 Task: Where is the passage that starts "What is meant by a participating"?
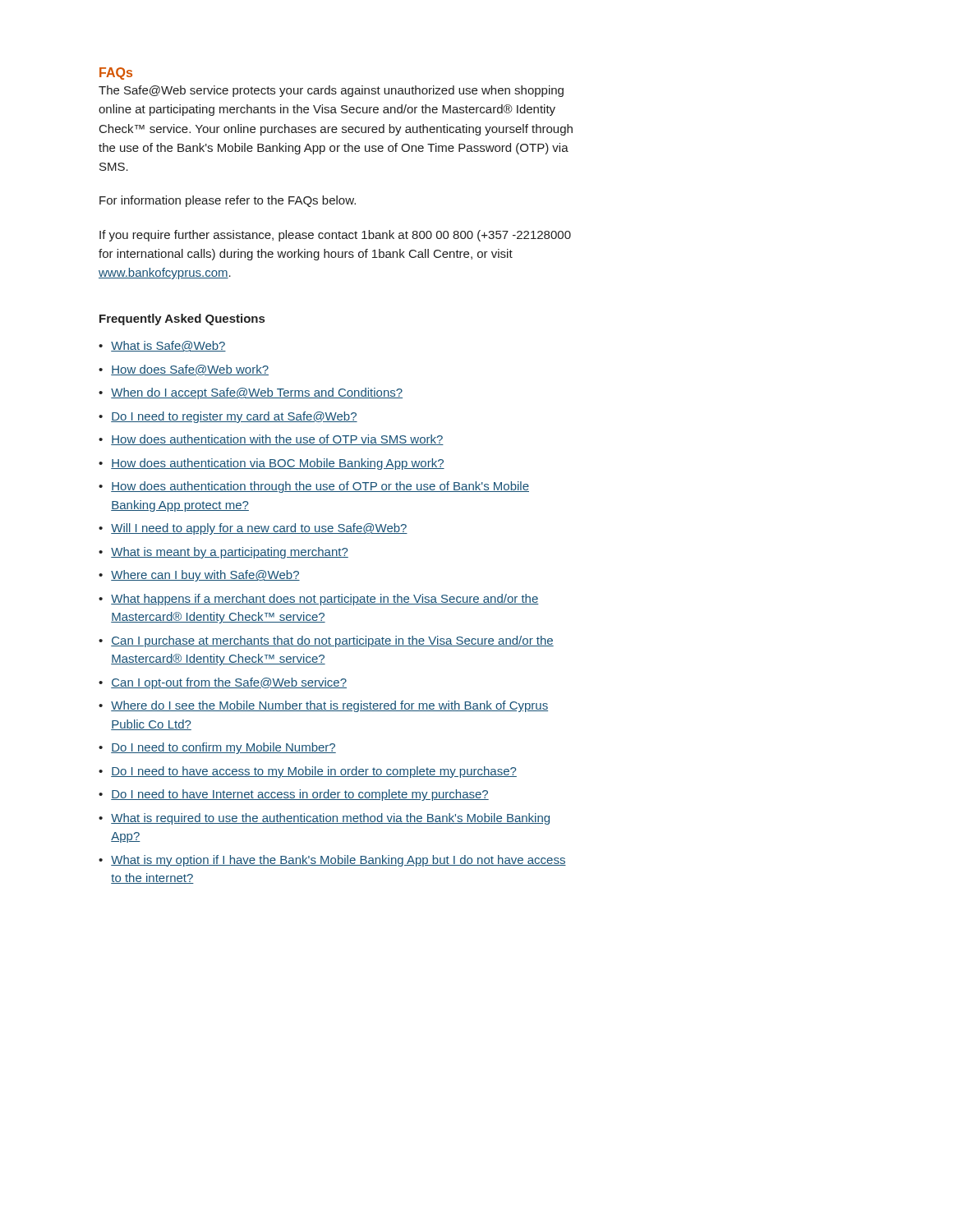coord(230,552)
